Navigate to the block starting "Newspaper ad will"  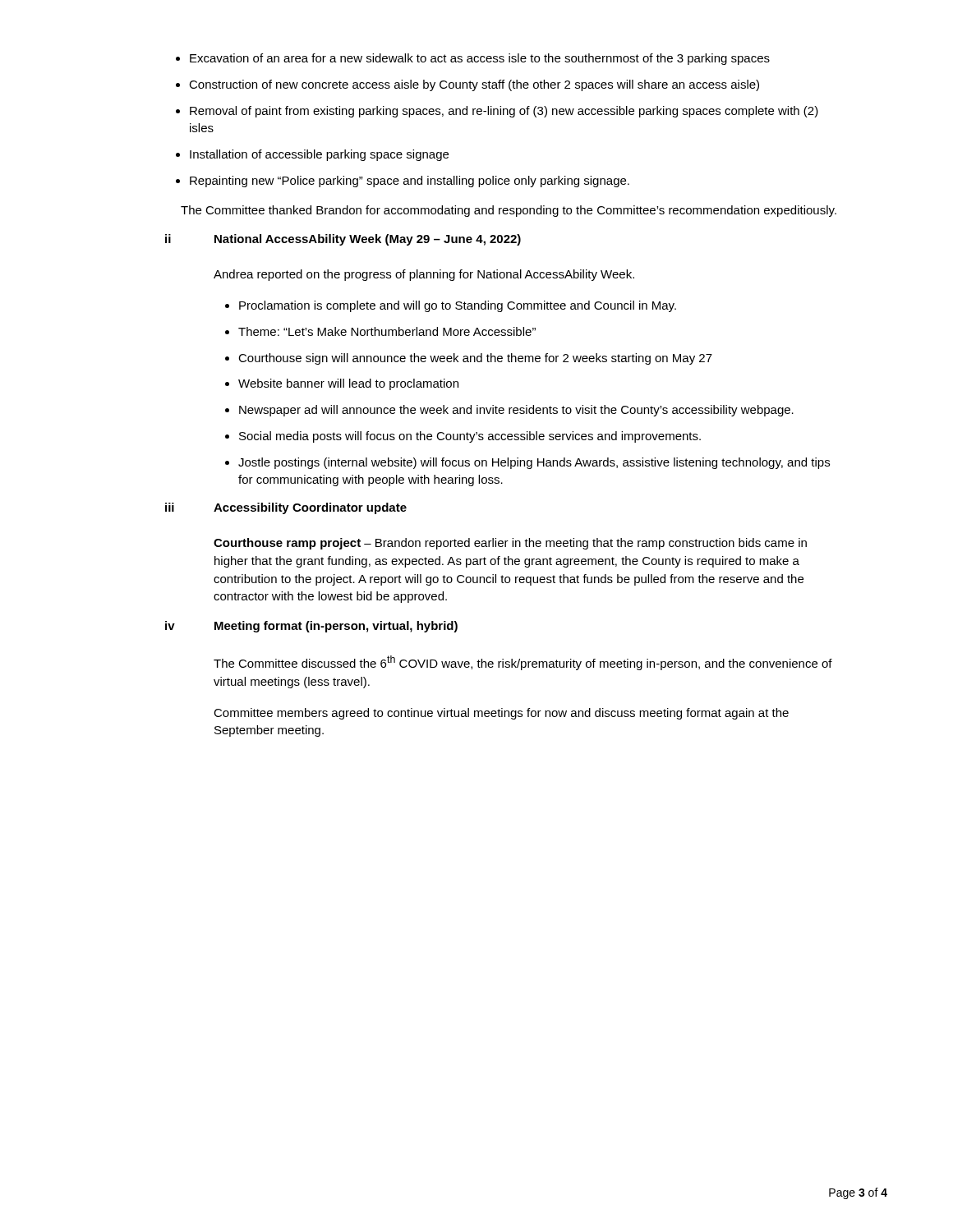click(x=526, y=410)
